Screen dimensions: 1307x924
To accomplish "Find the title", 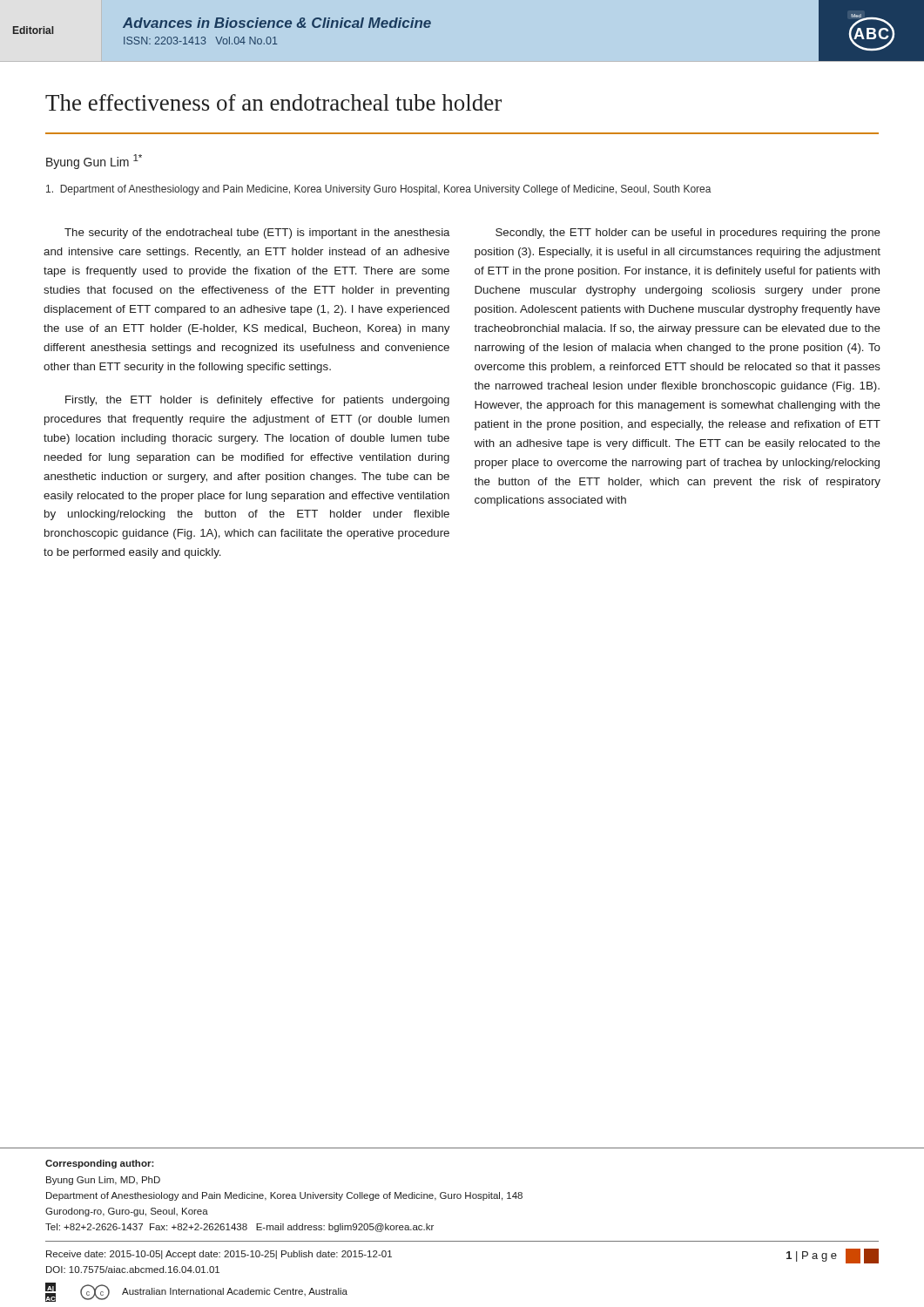I will coord(274,103).
